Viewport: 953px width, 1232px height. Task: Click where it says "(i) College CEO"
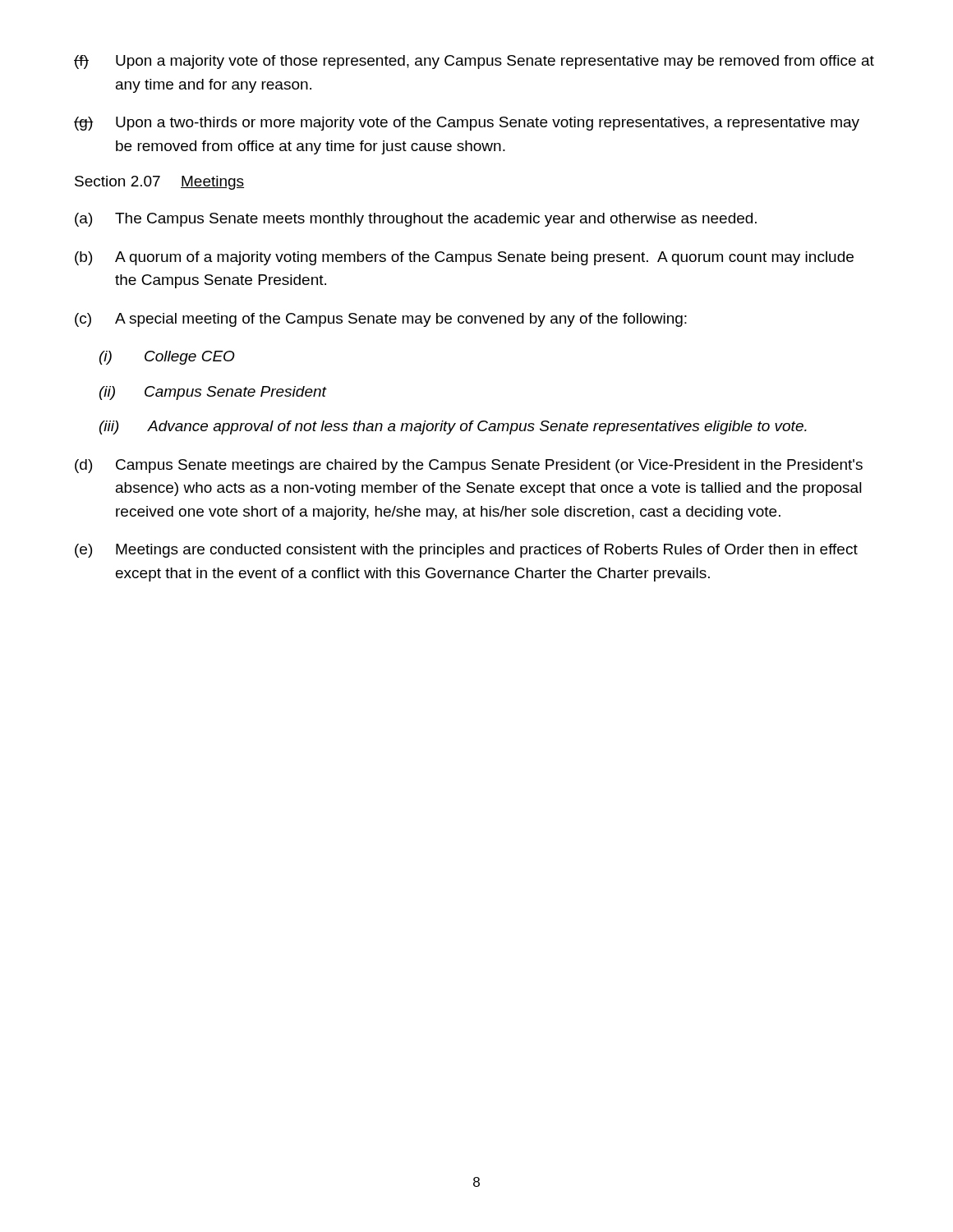point(167,358)
